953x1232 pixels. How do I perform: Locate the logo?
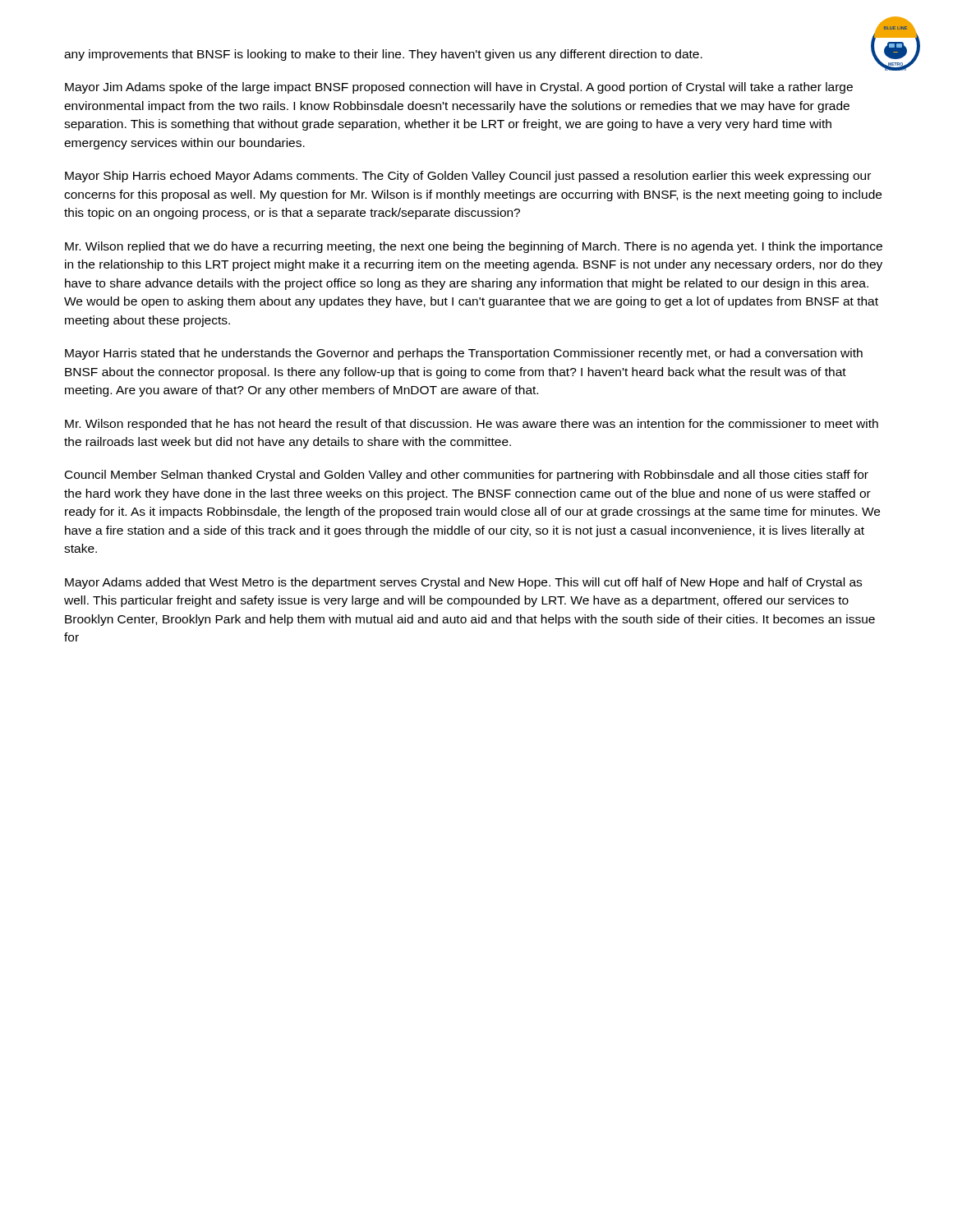pos(895,44)
